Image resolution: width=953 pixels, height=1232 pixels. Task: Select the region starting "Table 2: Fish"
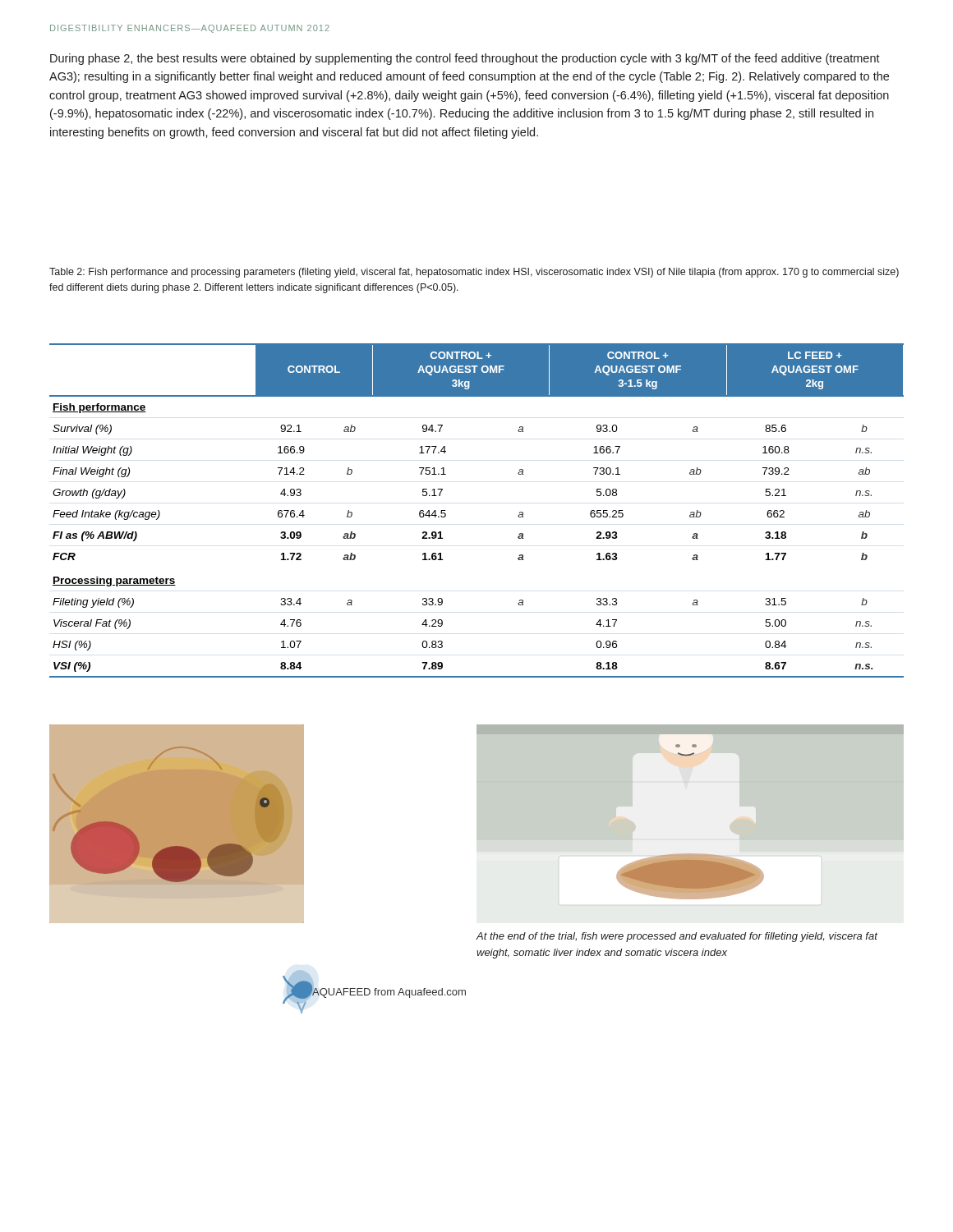coord(474,280)
